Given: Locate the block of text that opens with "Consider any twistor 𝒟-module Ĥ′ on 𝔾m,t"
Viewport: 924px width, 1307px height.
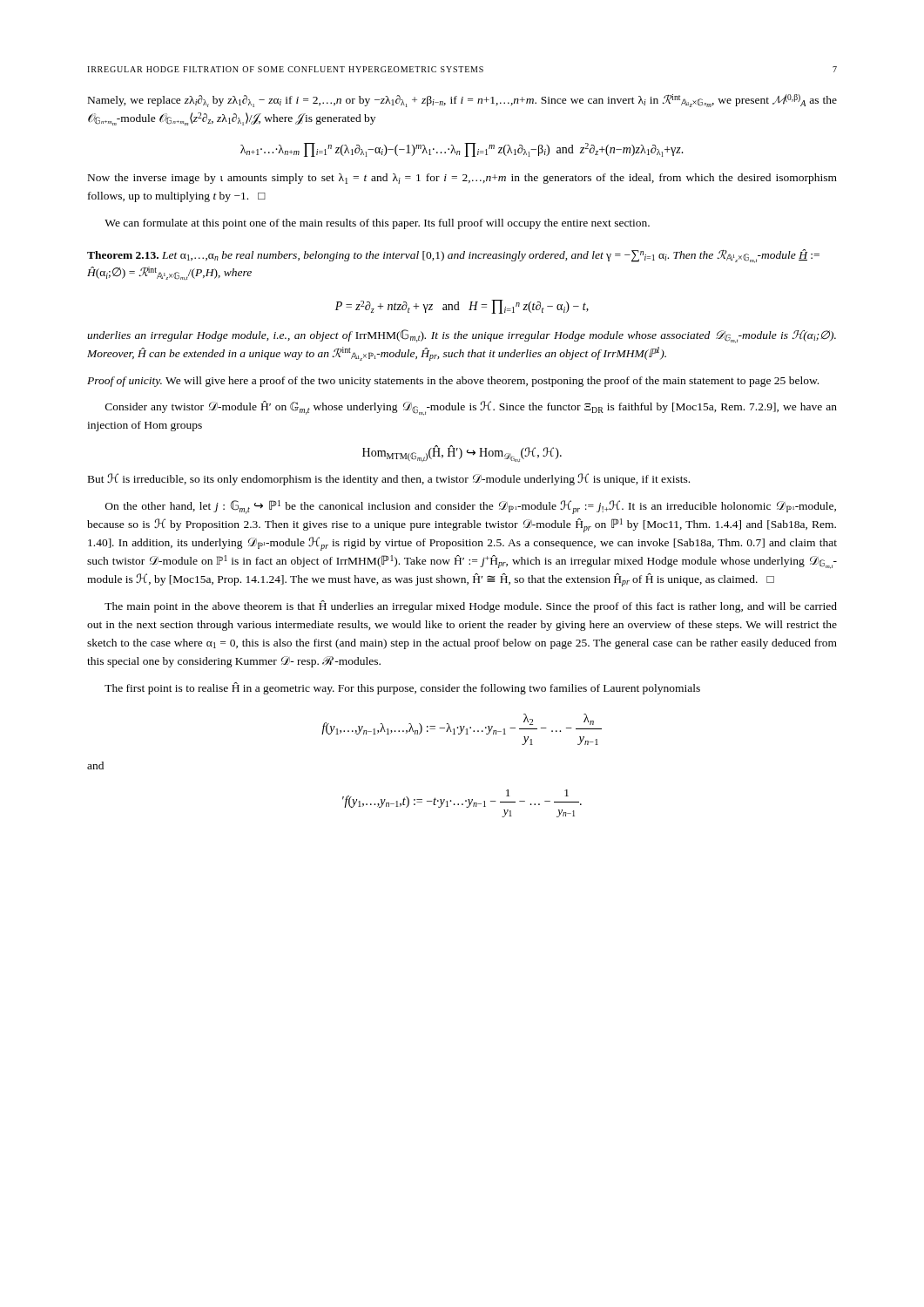Looking at the screenshot, I should pos(462,416).
